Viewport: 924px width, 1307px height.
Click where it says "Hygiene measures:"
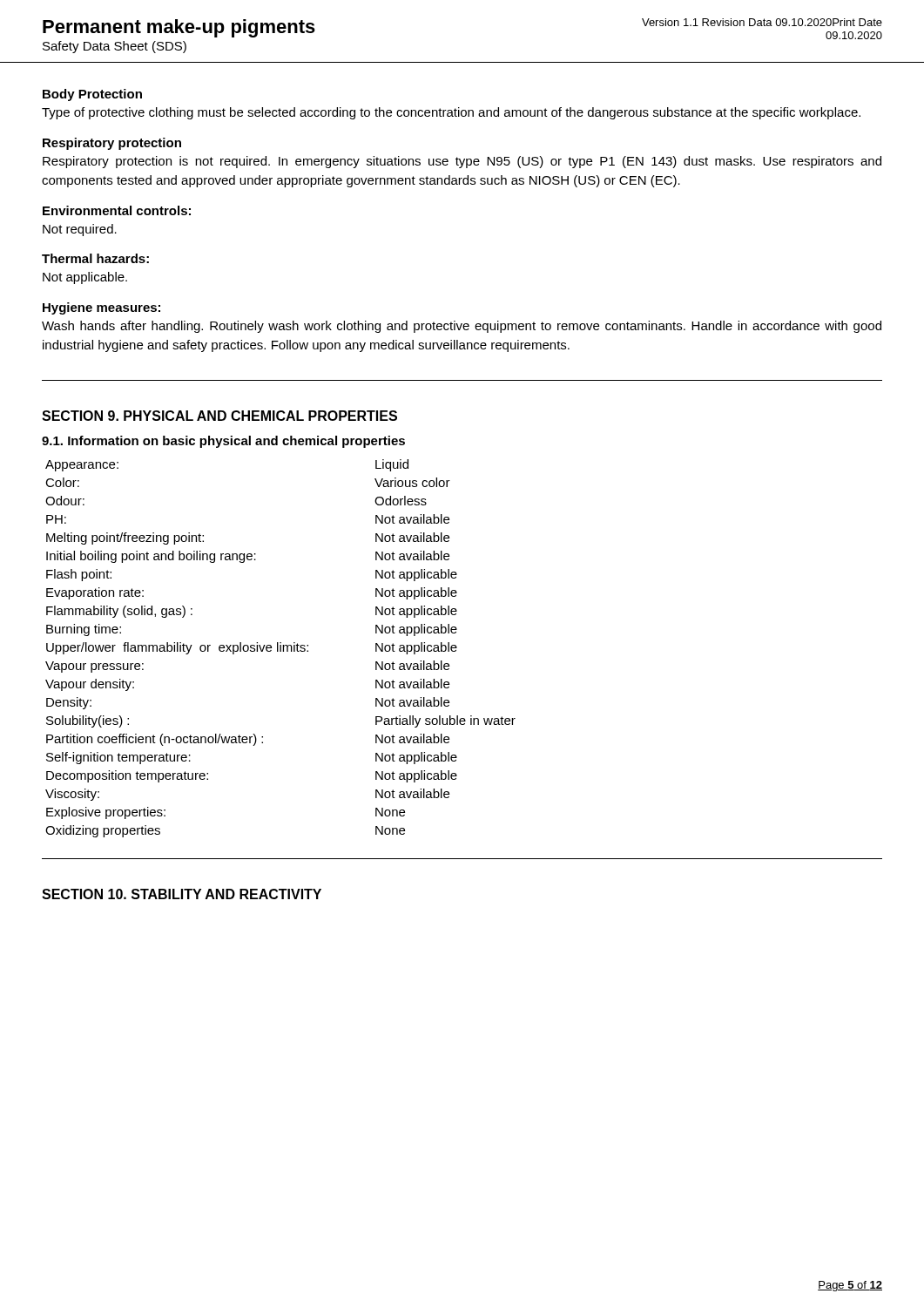(102, 307)
